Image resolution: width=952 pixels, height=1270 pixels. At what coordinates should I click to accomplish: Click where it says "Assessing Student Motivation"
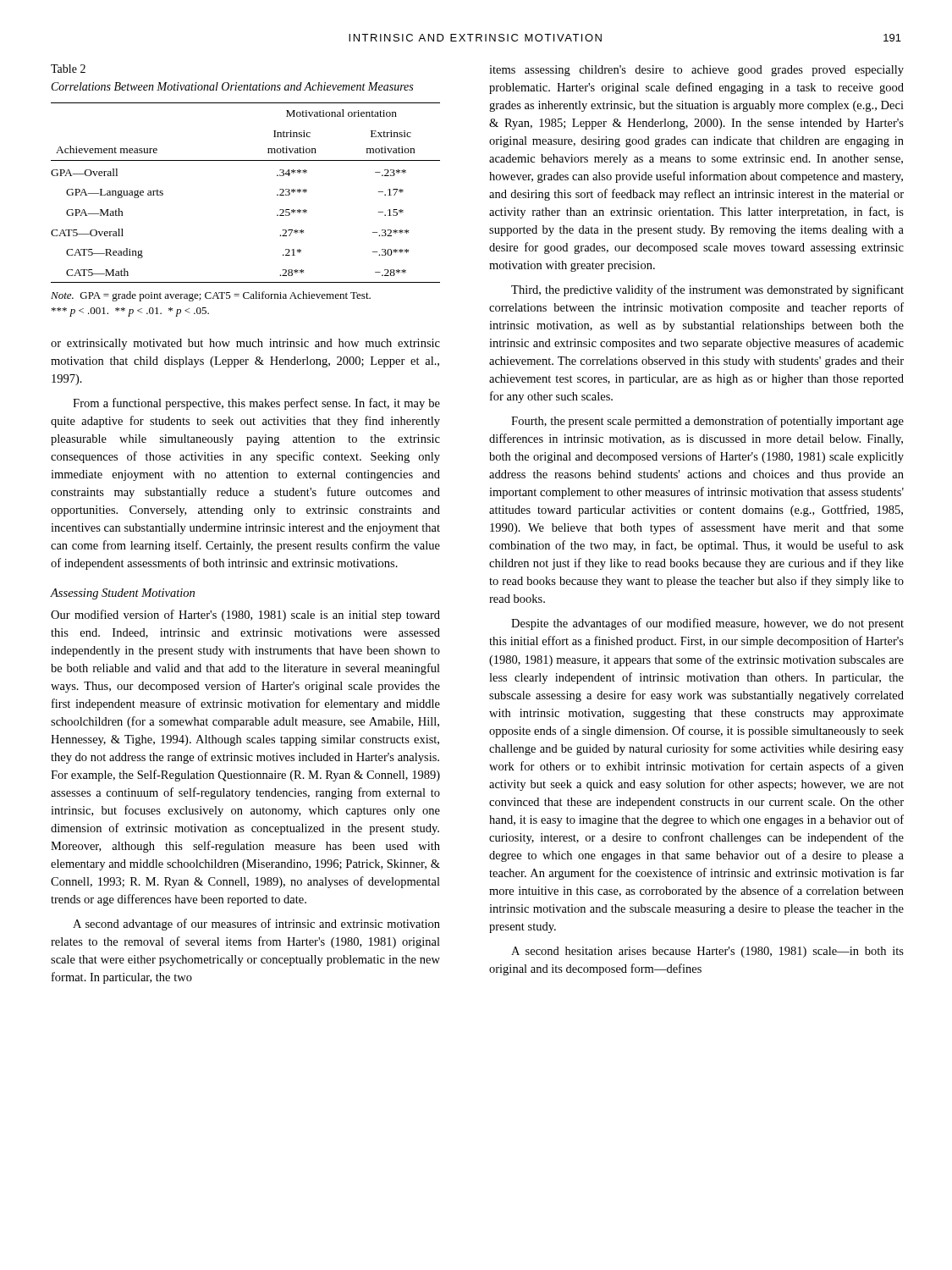click(123, 593)
